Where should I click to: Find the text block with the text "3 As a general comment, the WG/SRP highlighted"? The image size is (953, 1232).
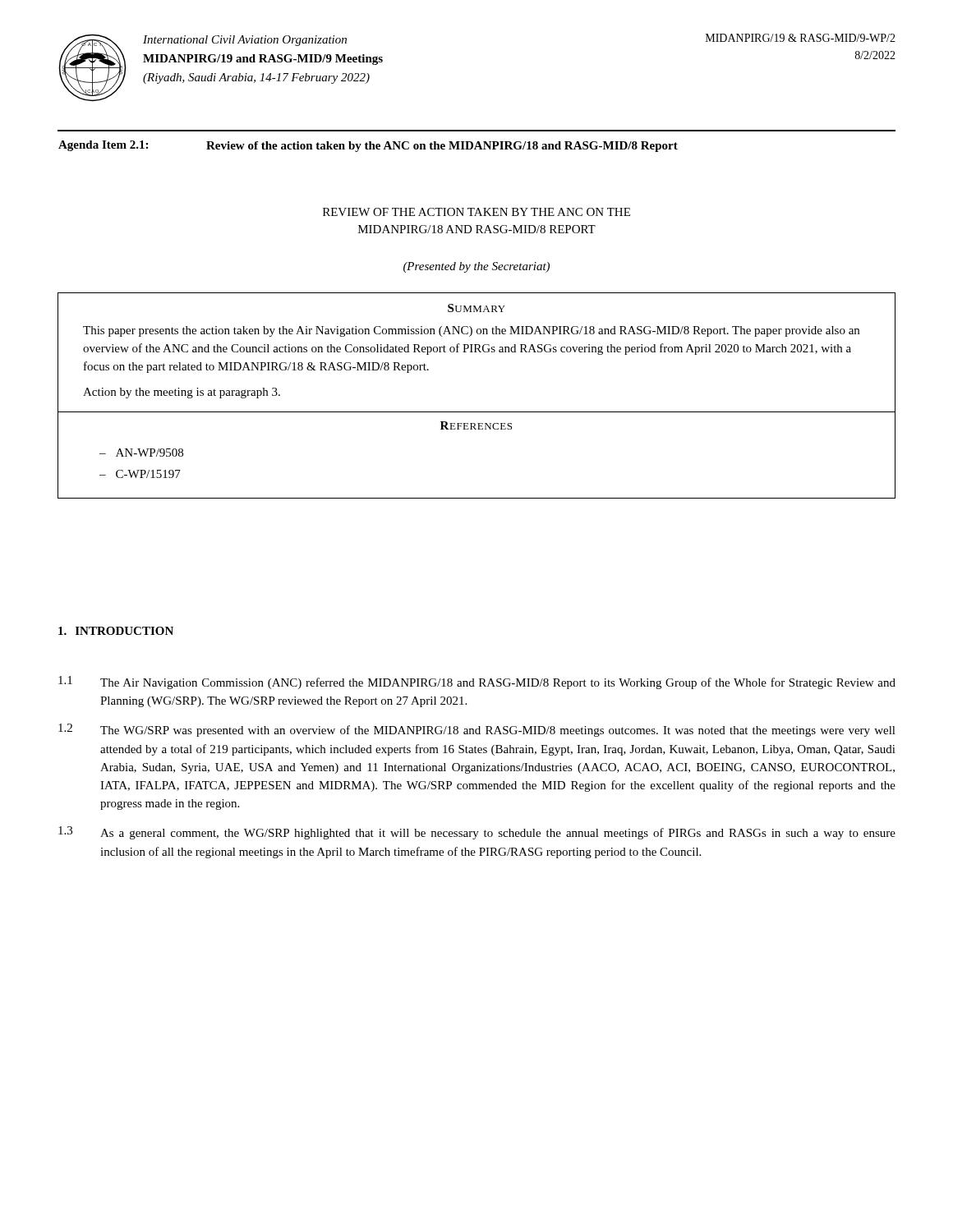(x=476, y=842)
